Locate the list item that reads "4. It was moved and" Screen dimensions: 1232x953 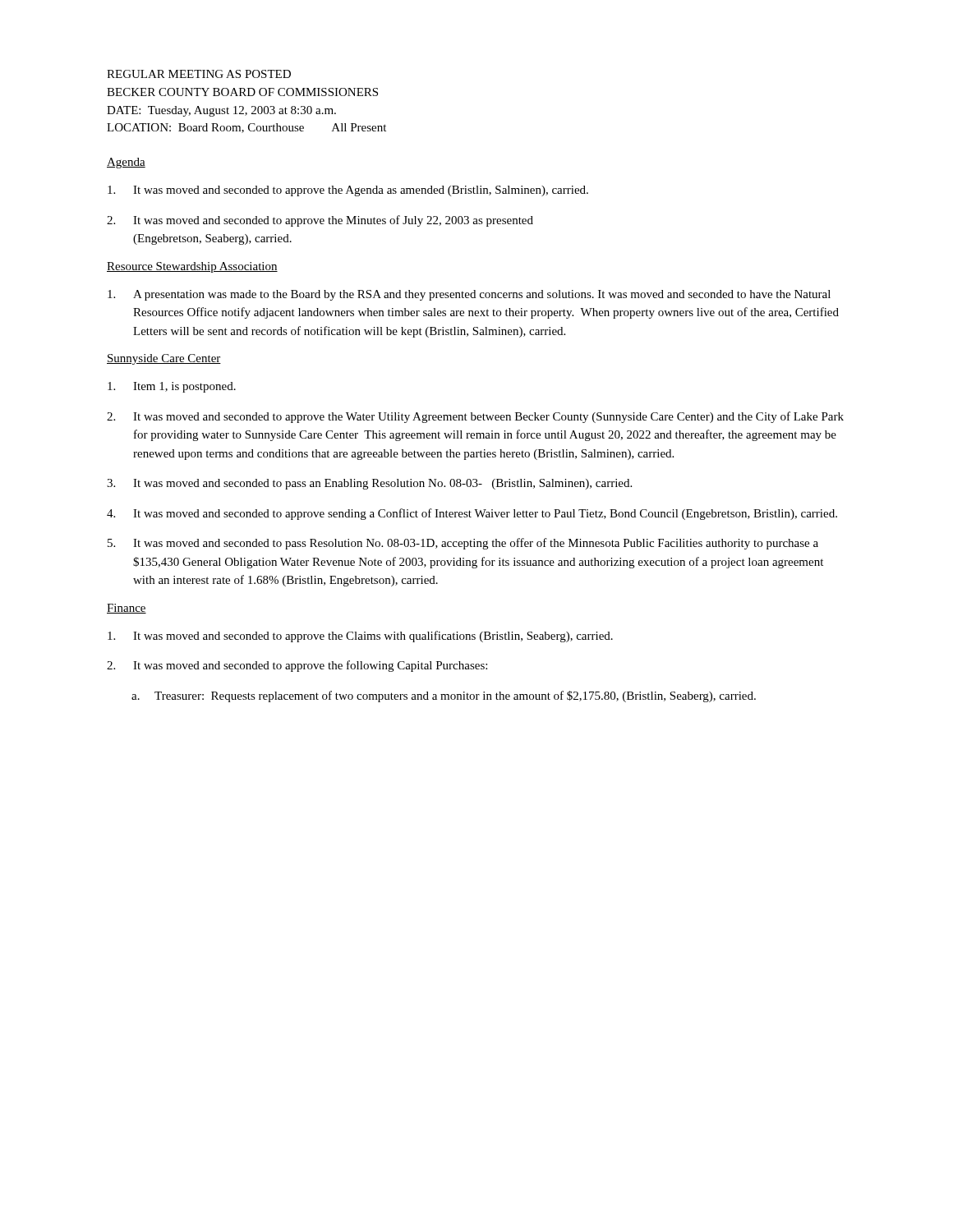476,513
